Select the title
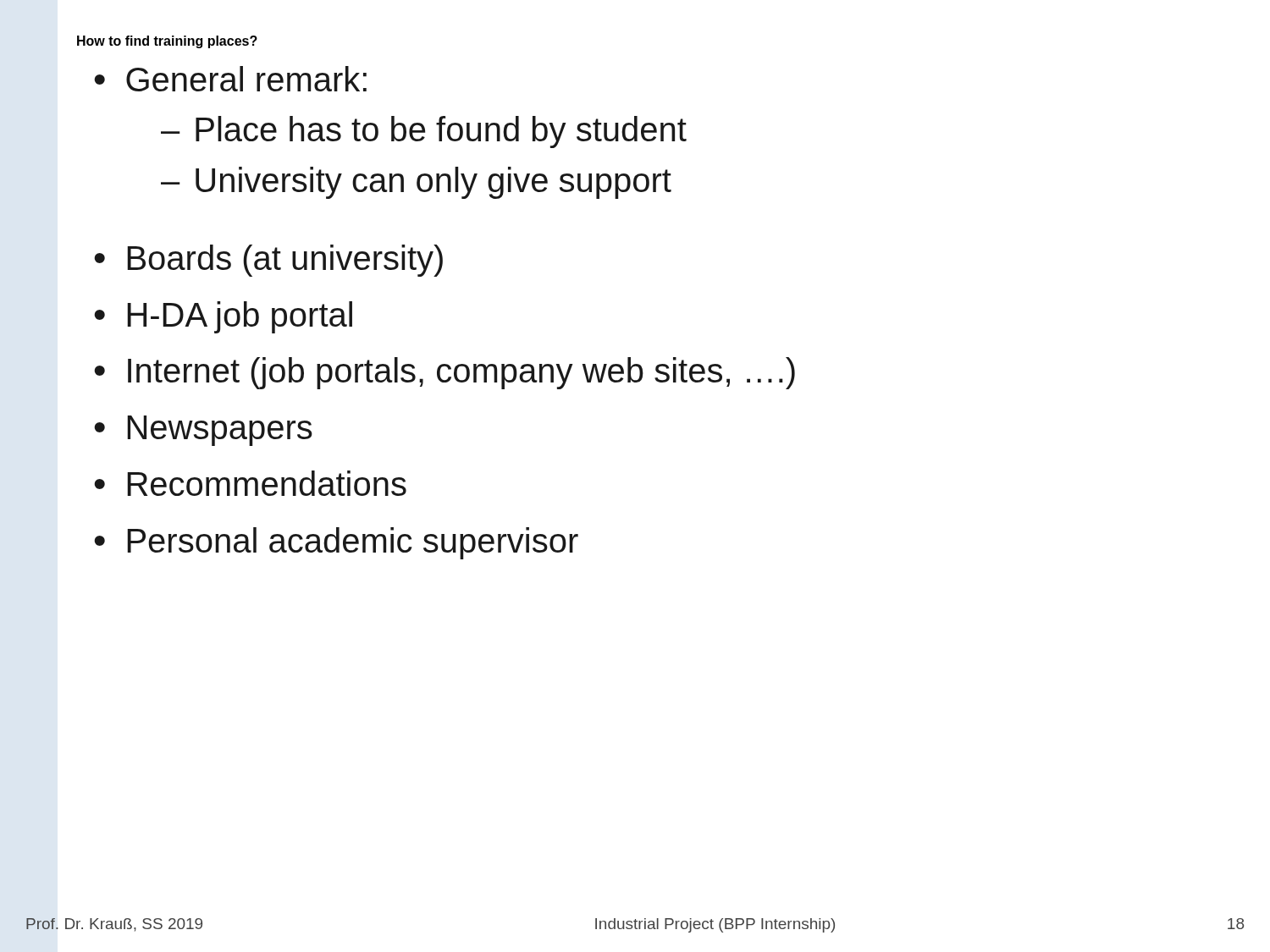 click(x=167, y=41)
